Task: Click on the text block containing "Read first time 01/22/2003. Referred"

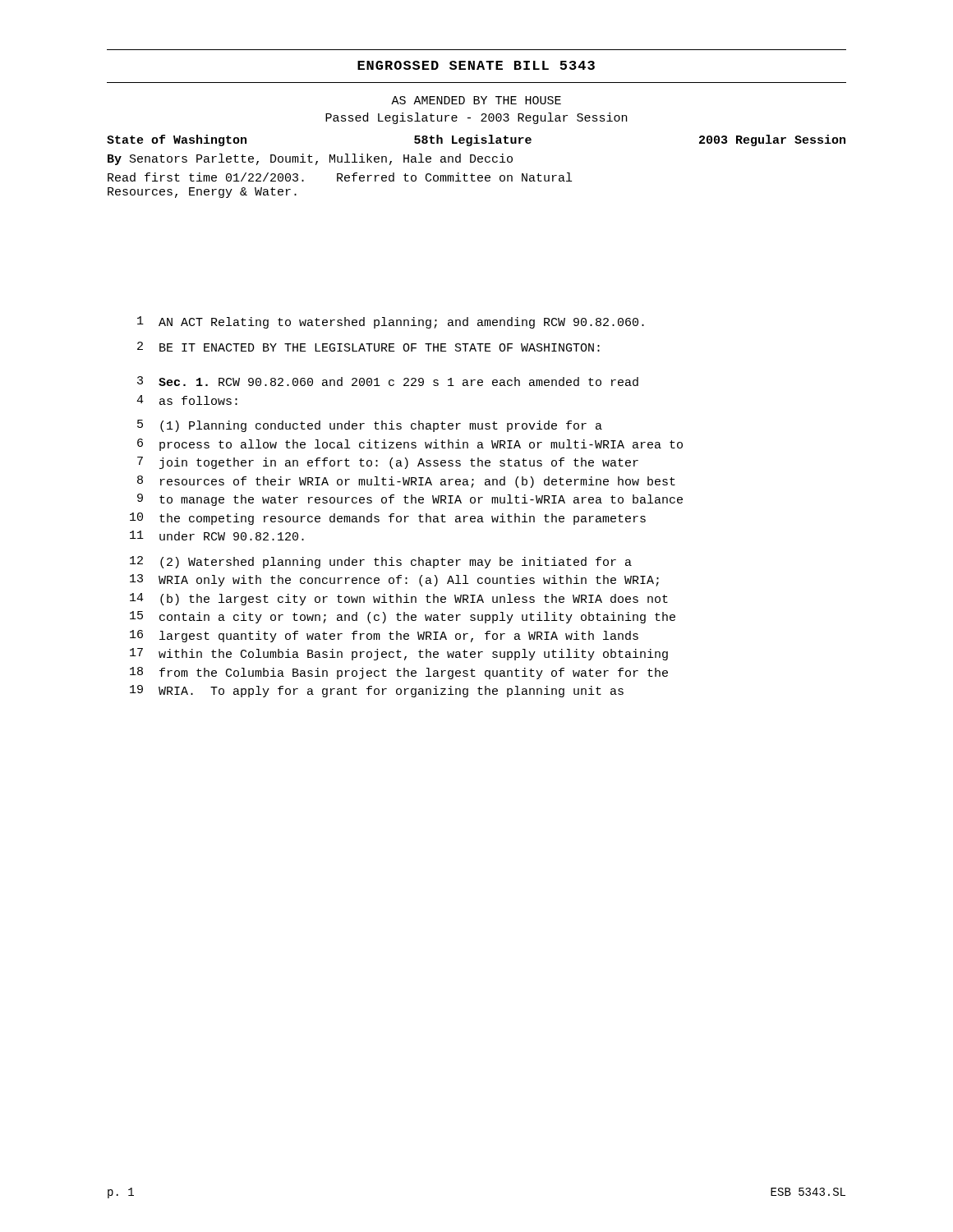Action: pos(340,186)
